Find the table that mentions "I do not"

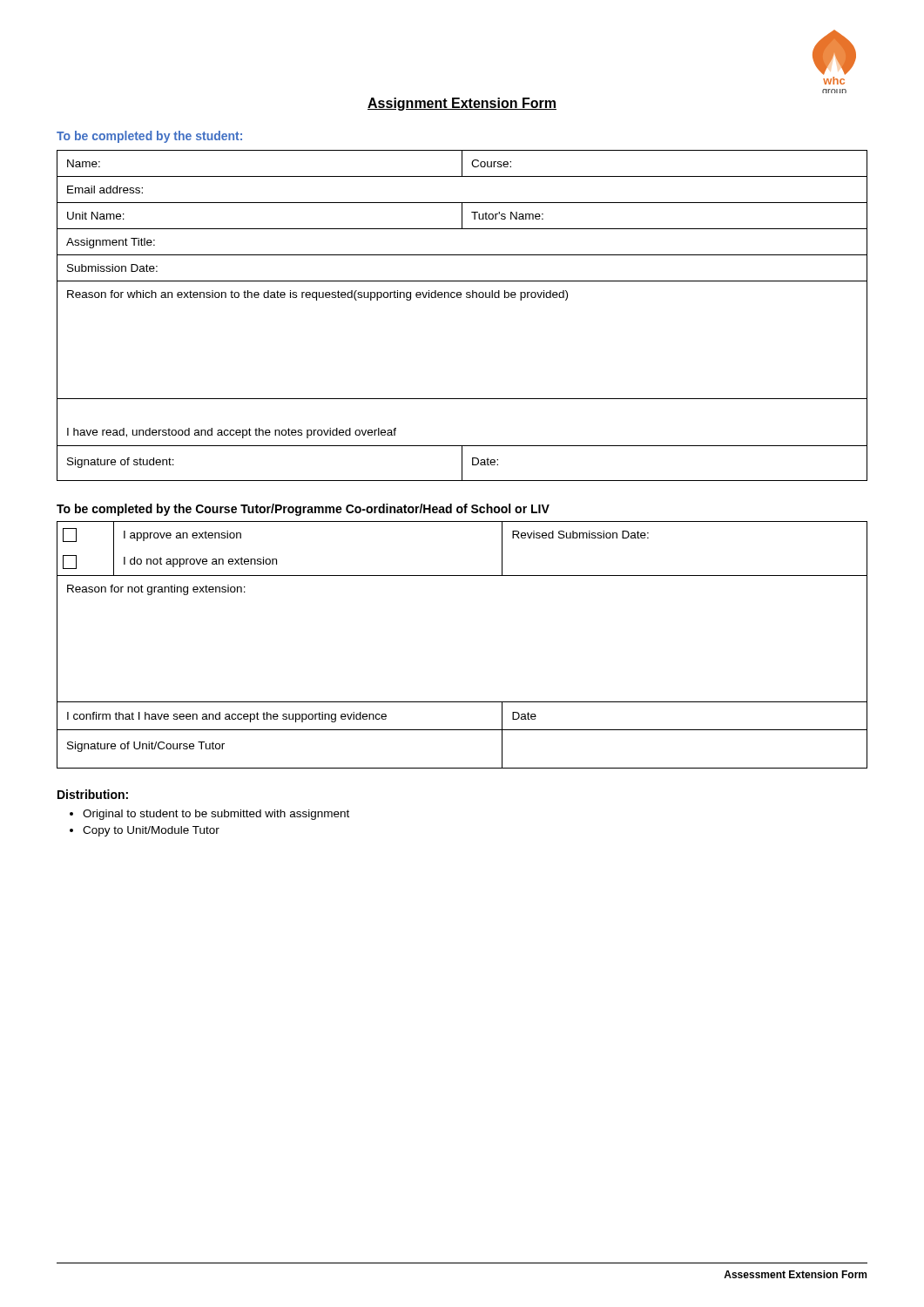[462, 645]
